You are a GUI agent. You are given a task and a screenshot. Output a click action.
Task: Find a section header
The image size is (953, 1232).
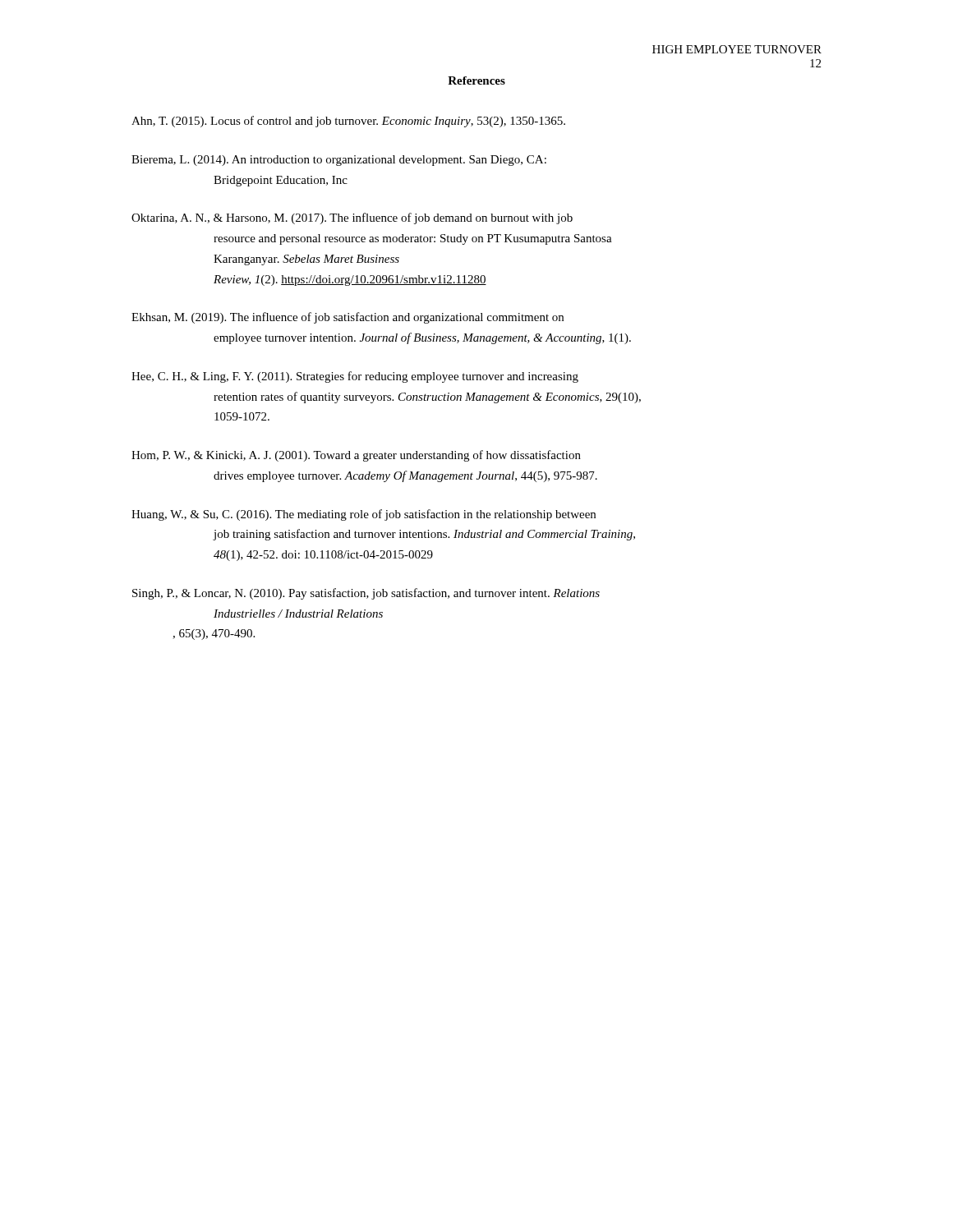coord(476,81)
